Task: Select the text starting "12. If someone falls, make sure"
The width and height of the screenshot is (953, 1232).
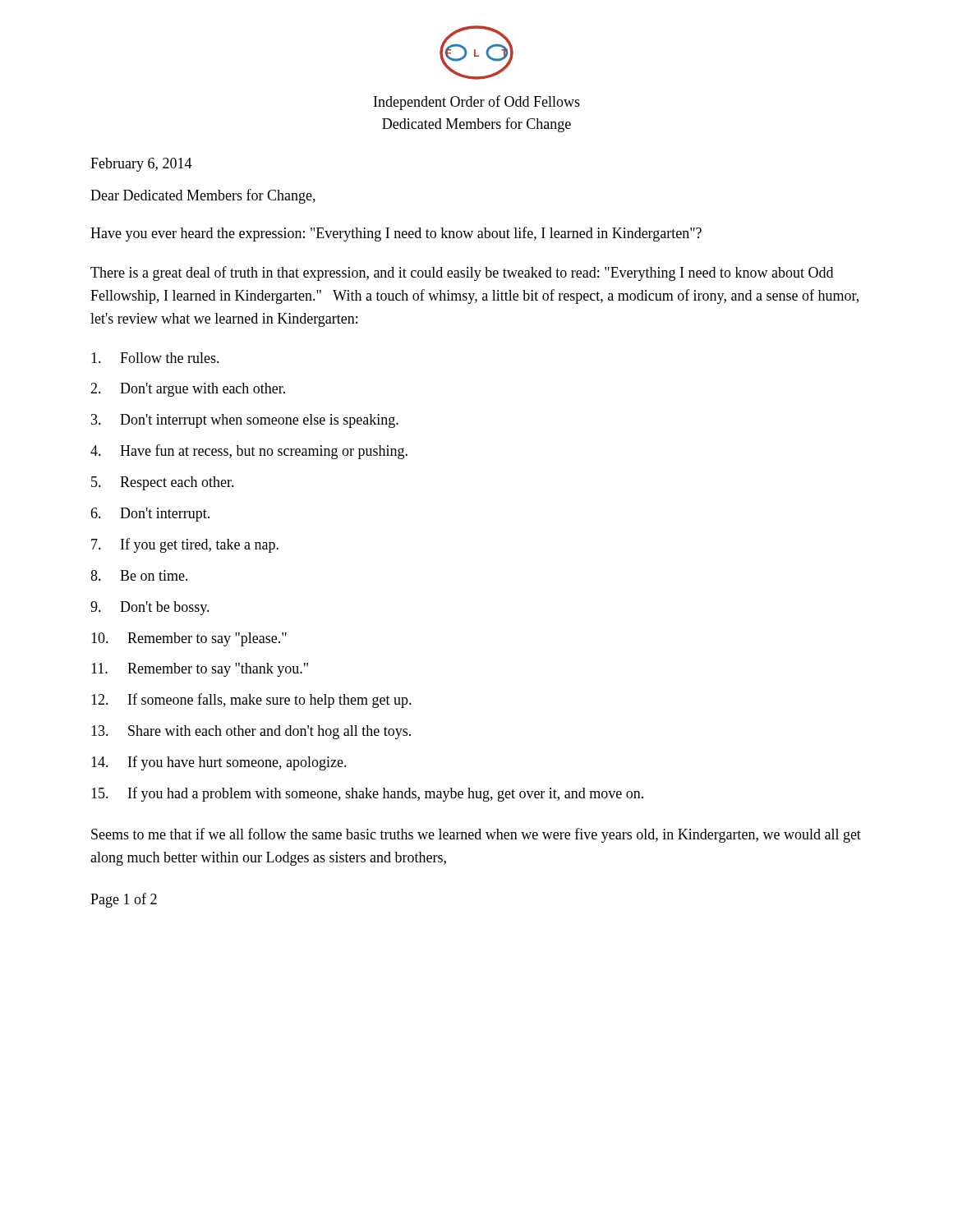Action: coord(251,701)
